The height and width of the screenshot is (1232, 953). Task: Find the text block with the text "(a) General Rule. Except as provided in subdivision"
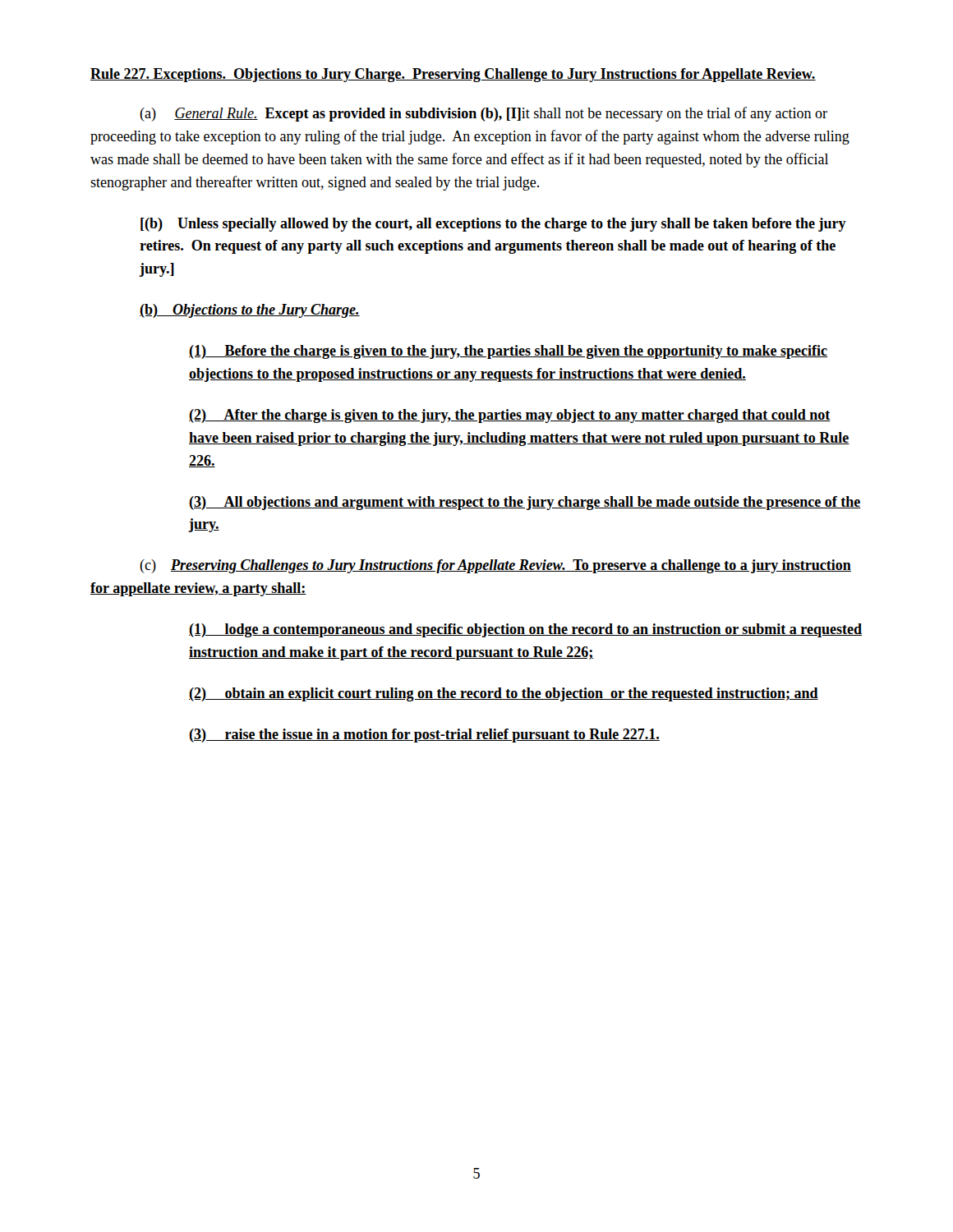(x=470, y=146)
